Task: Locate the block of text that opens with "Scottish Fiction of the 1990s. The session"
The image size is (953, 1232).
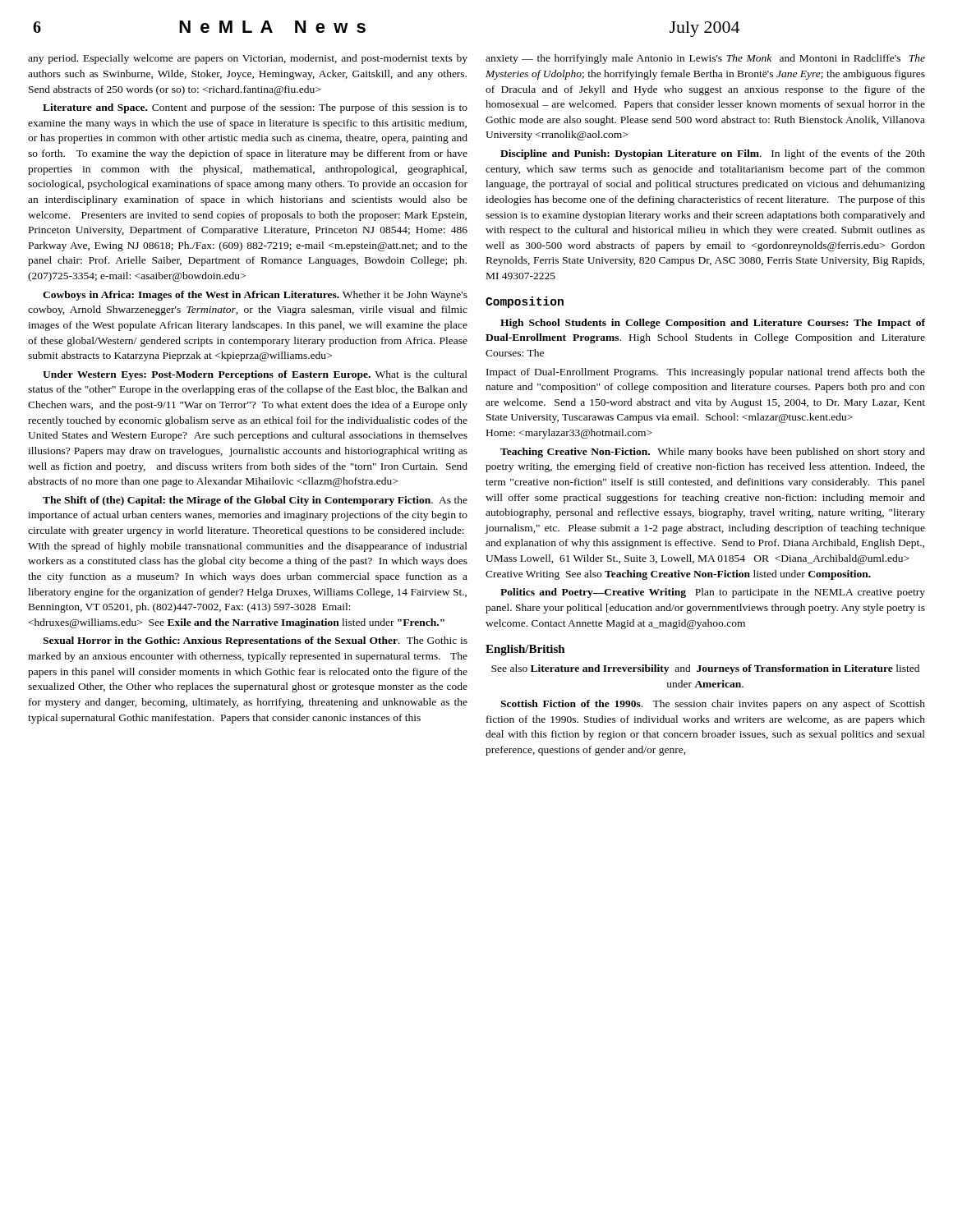Action: click(705, 727)
